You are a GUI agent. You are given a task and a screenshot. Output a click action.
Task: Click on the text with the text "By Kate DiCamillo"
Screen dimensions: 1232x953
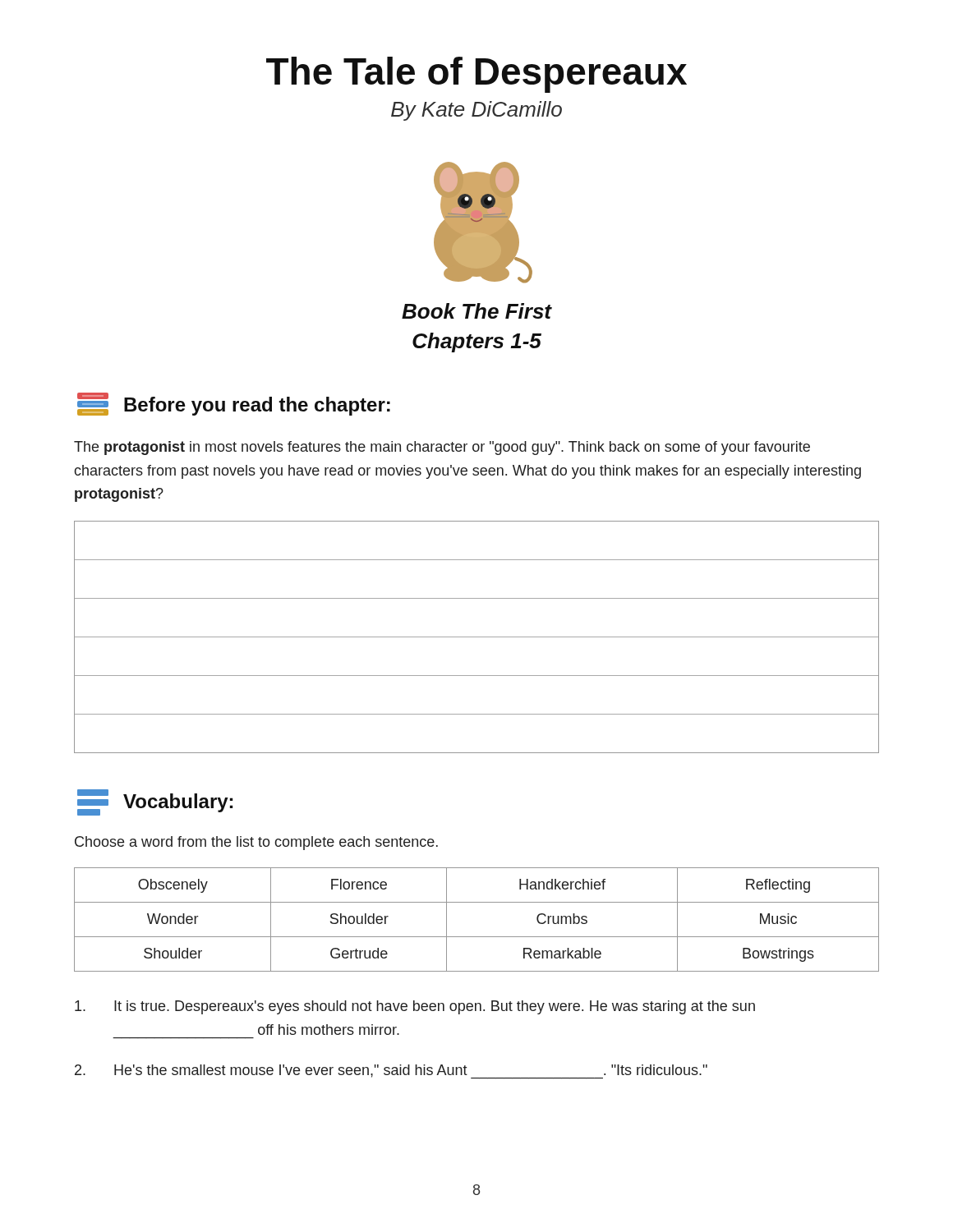pos(476,109)
